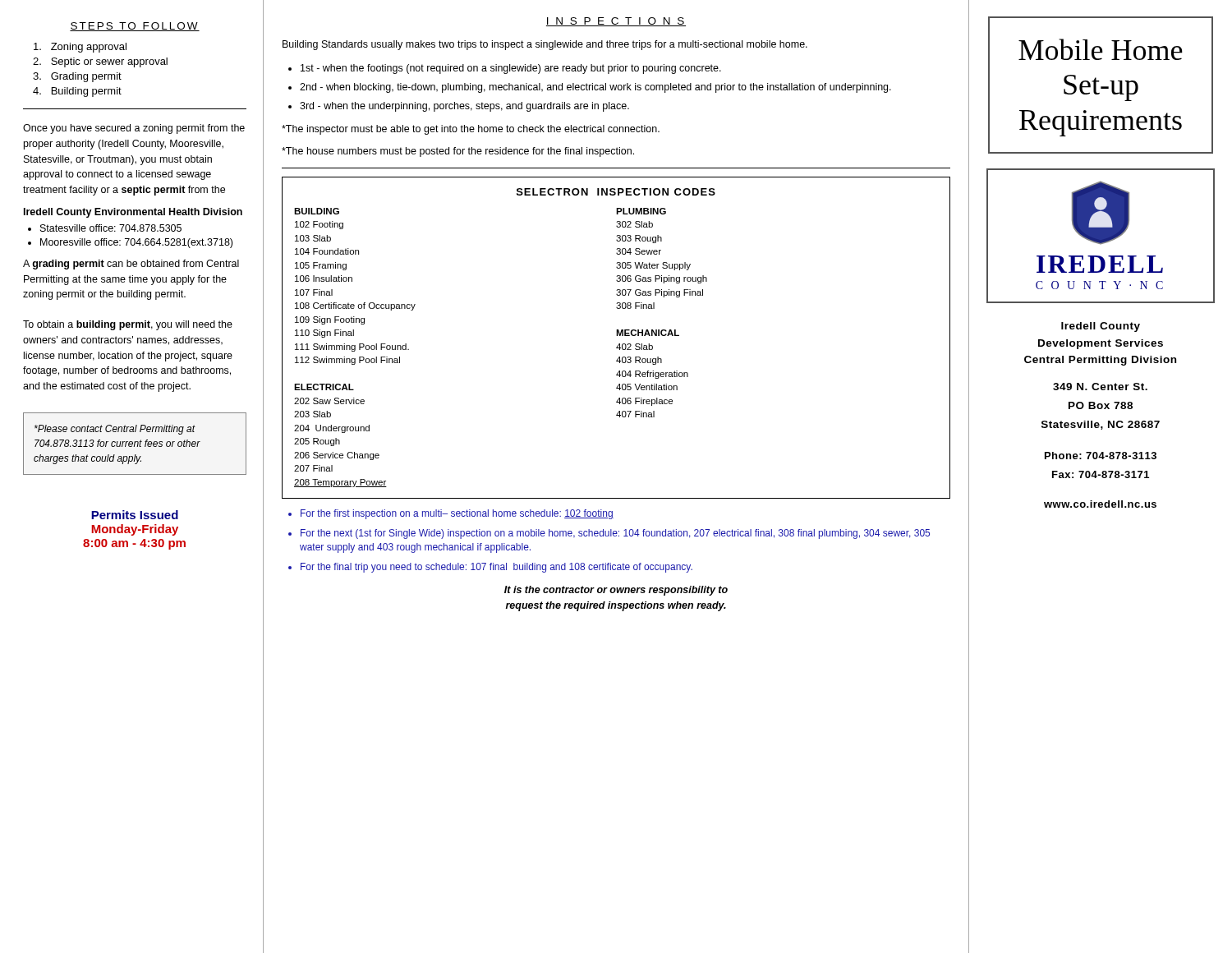Click on the section header containing "SELECTRON INSPECTION CODES"

coord(616,192)
